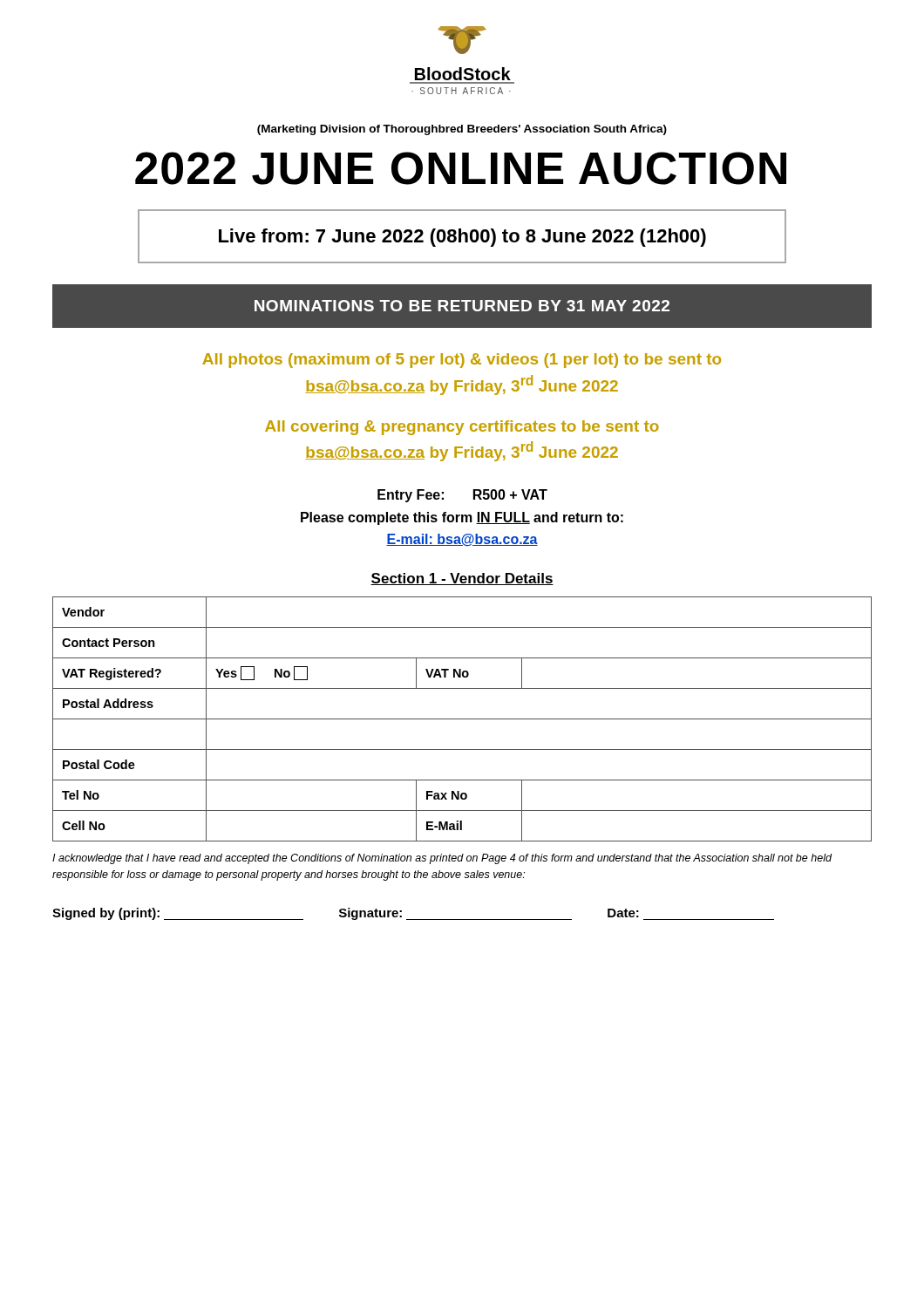Select the section header with the text "NOMINATIONS TO BE RETURNED BY 31 MAY"
This screenshot has width=924, height=1308.
coord(462,306)
